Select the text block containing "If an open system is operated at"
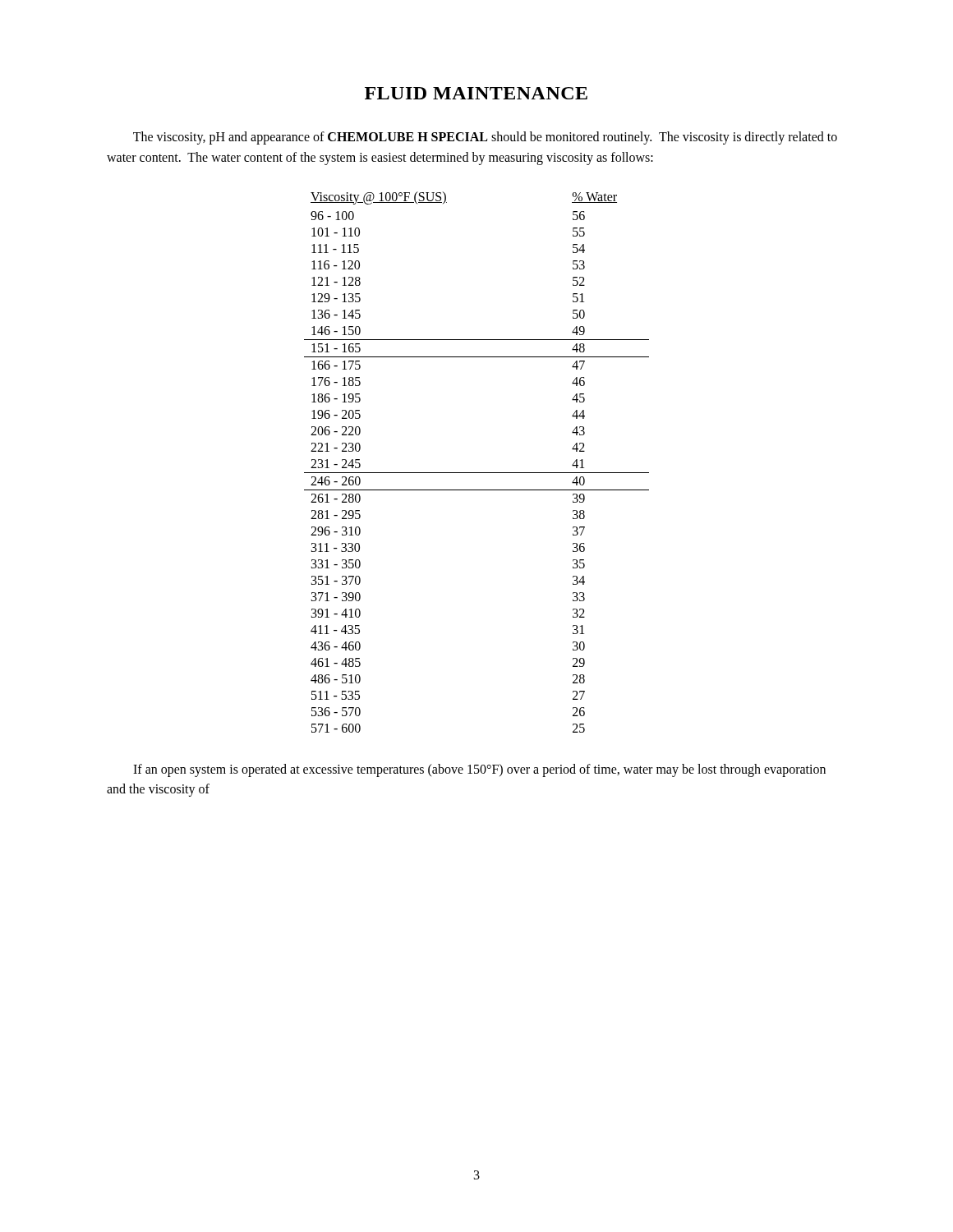The width and height of the screenshot is (953, 1232). 466,779
